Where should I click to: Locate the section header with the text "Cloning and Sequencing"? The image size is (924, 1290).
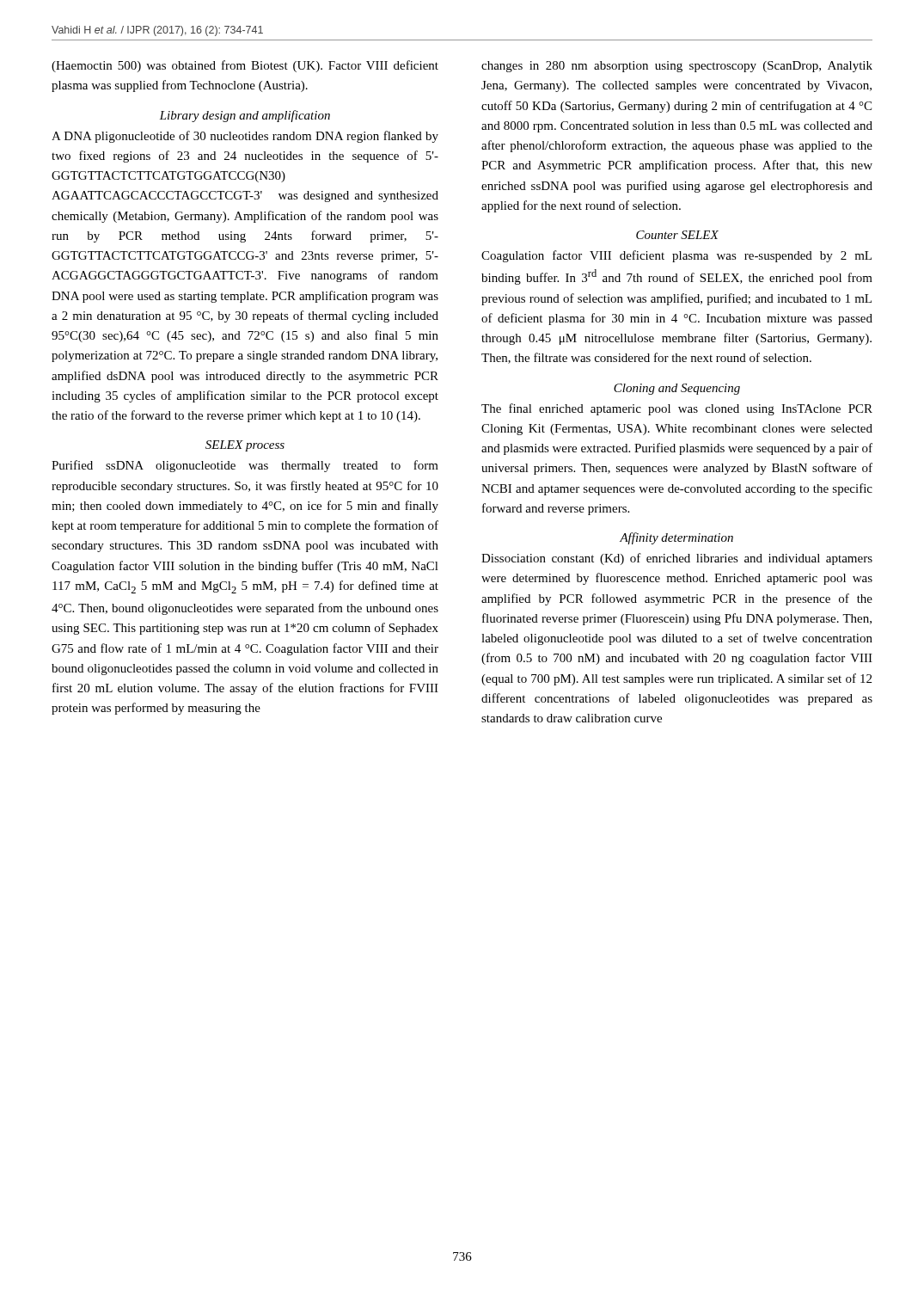(x=677, y=387)
